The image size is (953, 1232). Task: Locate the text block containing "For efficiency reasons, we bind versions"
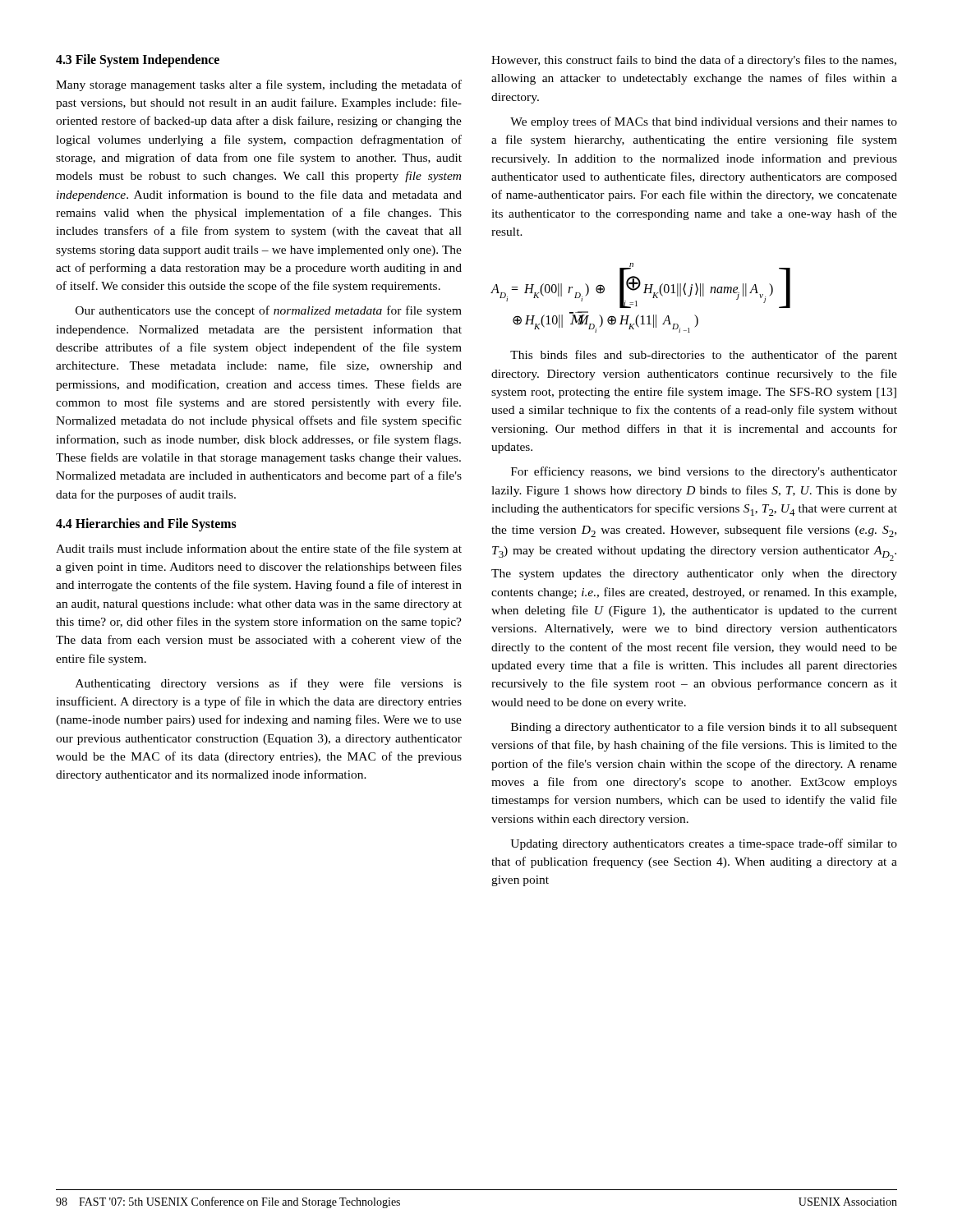click(694, 587)
